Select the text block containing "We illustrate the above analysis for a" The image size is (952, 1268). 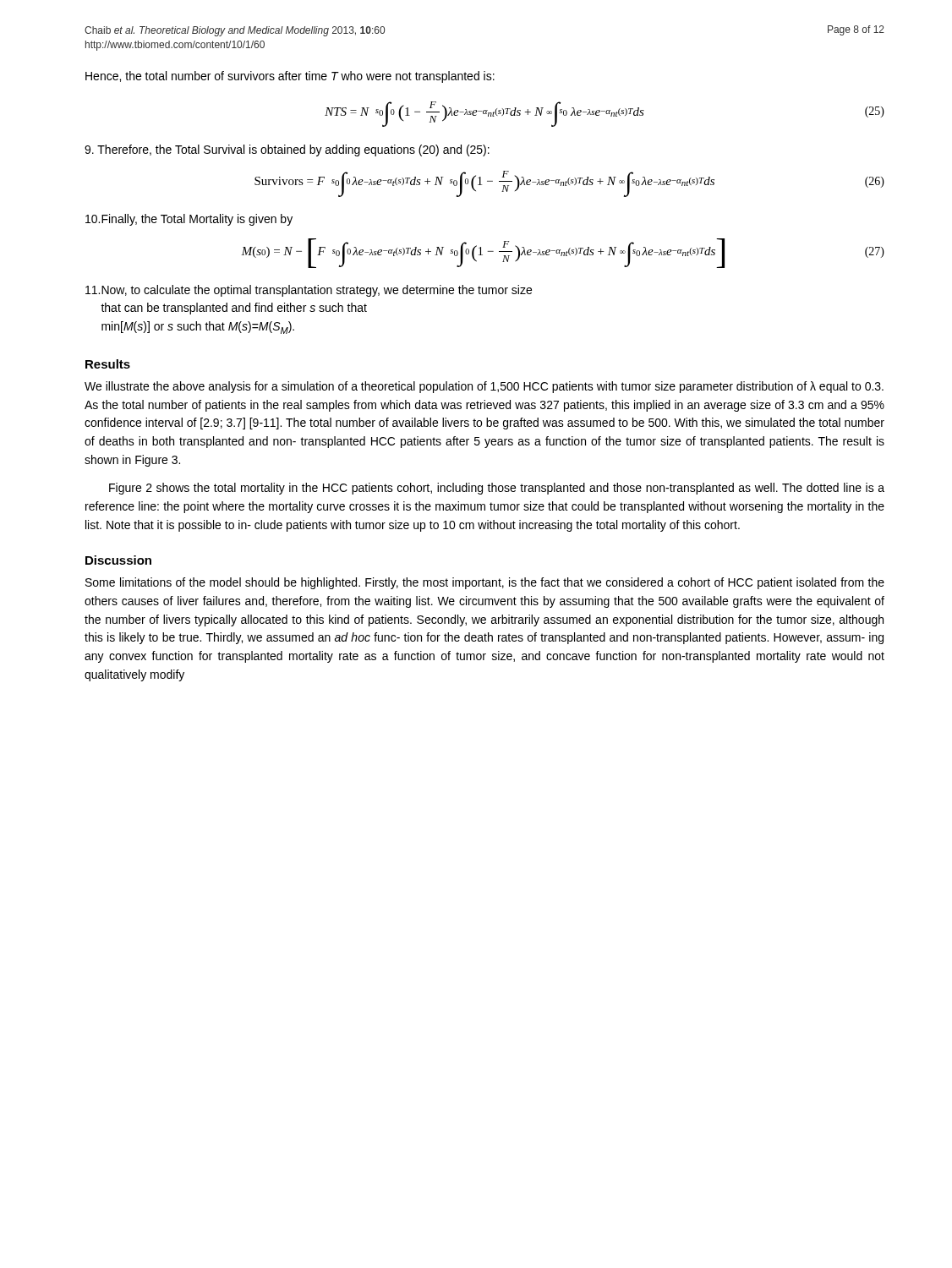[484, 423]
